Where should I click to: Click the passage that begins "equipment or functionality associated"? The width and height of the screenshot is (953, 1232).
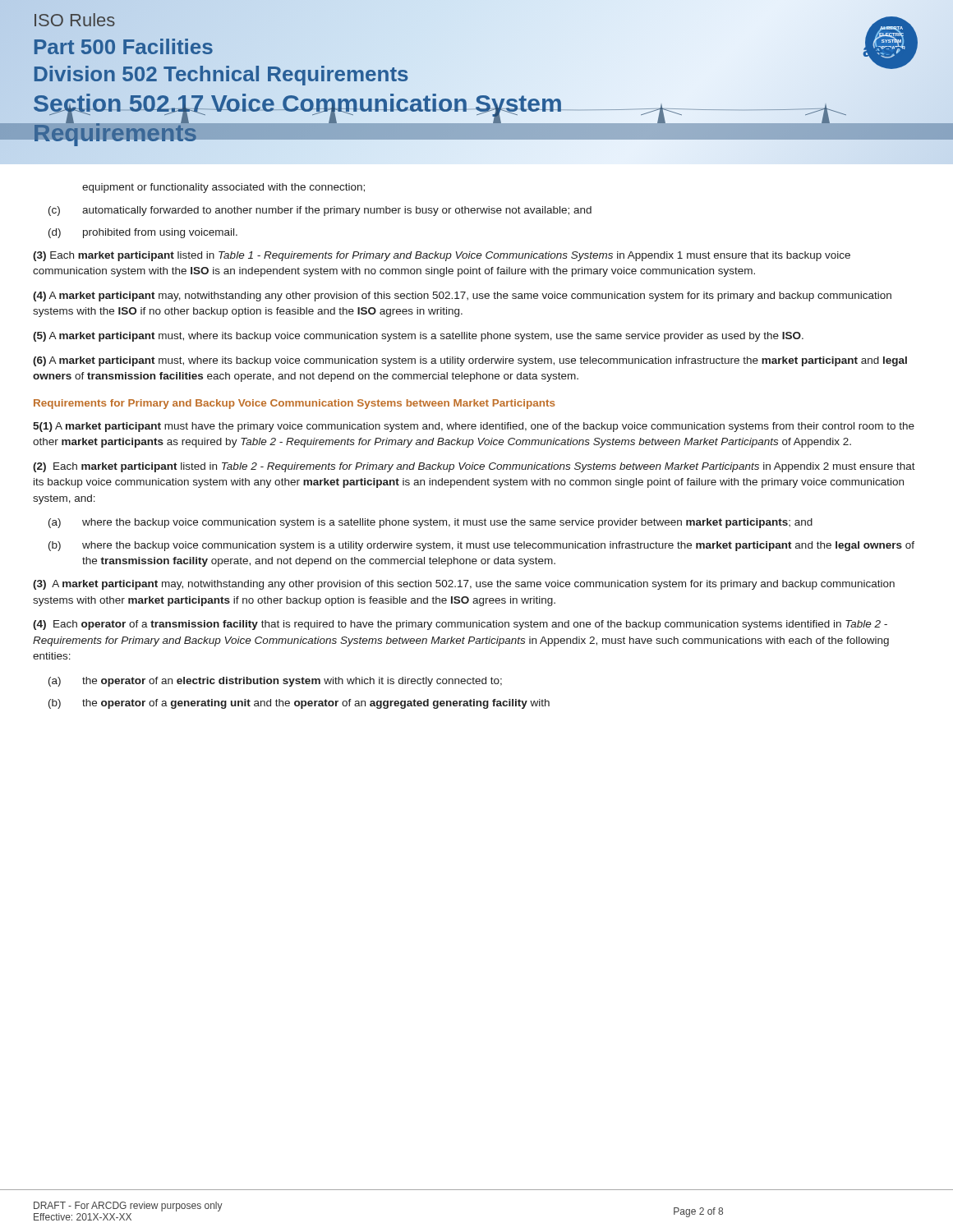pos(224,187)
